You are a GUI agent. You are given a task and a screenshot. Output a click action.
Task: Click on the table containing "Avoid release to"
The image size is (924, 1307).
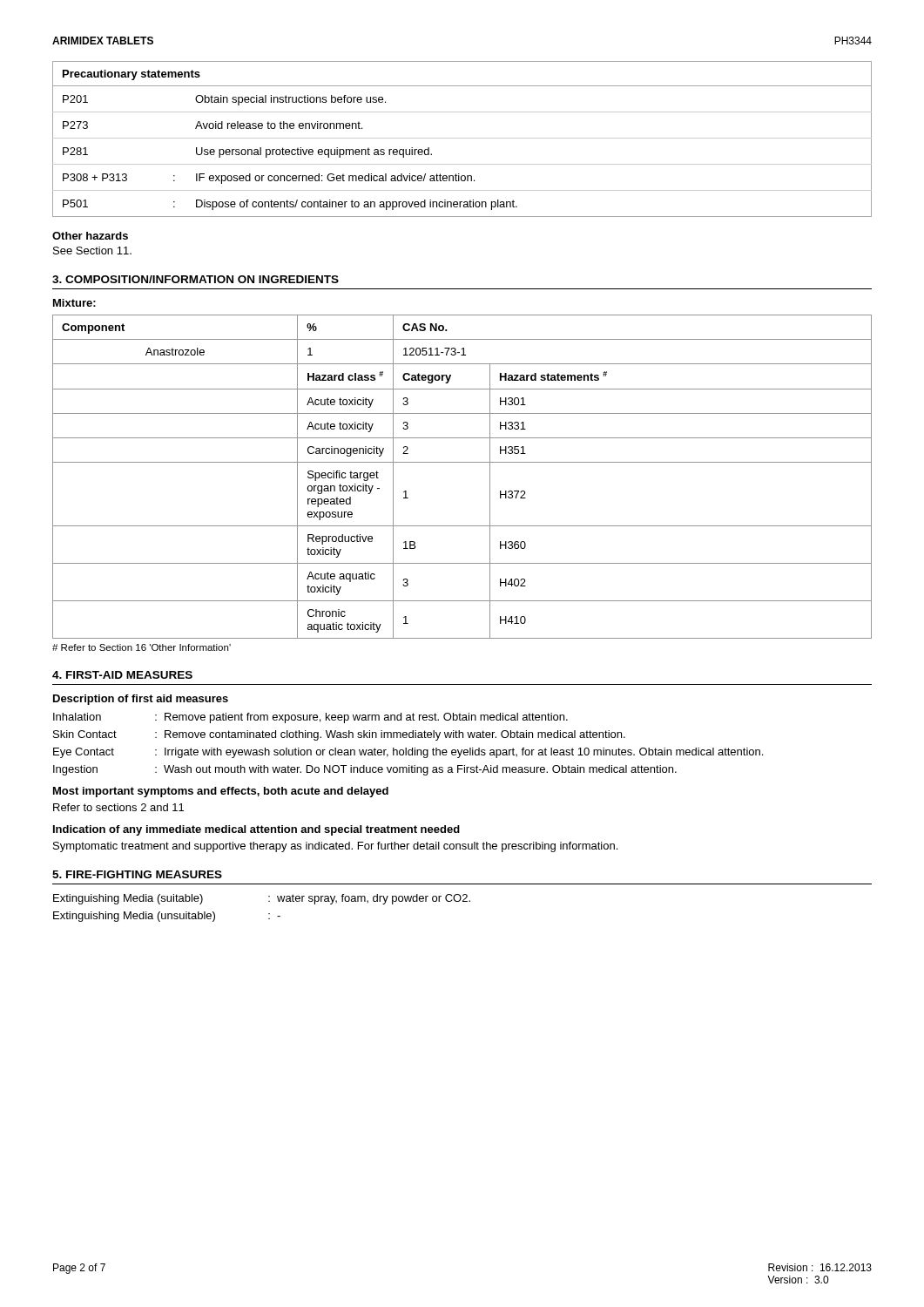point(462,139)
